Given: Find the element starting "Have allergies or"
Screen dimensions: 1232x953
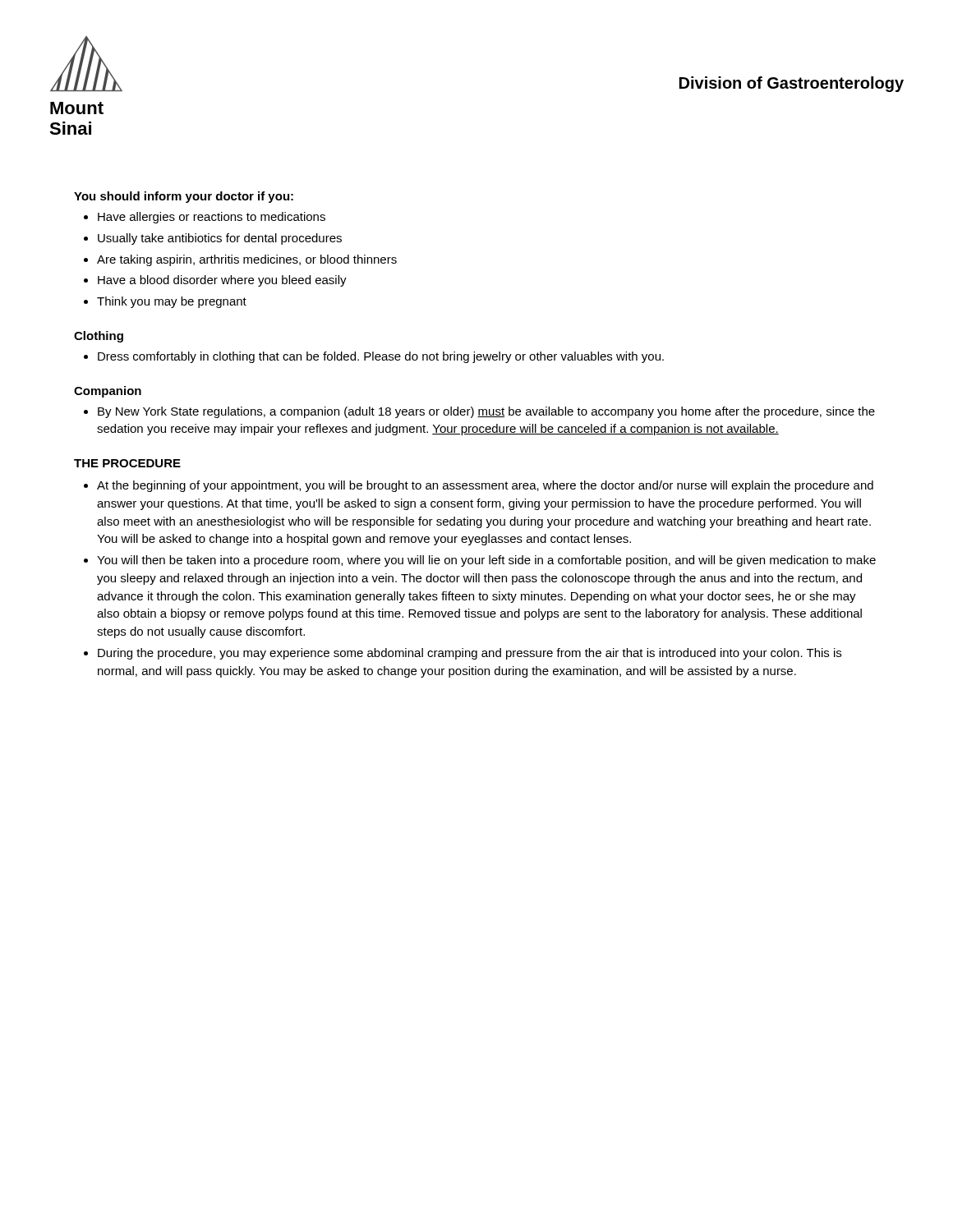Looking at the screenshot, I should coord(212,218).
